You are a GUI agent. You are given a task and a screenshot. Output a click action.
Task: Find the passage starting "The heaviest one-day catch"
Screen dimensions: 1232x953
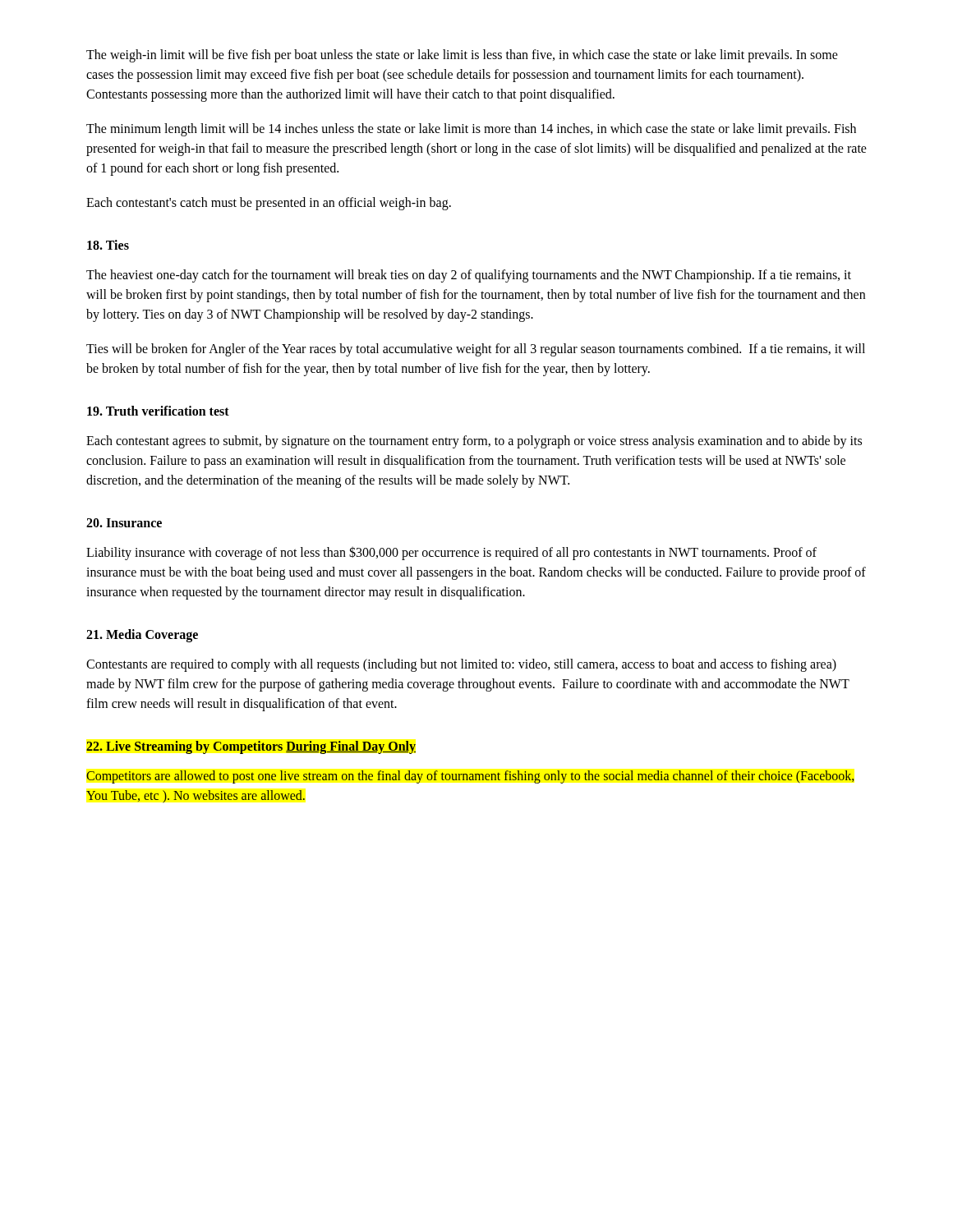tap(476, 294)
